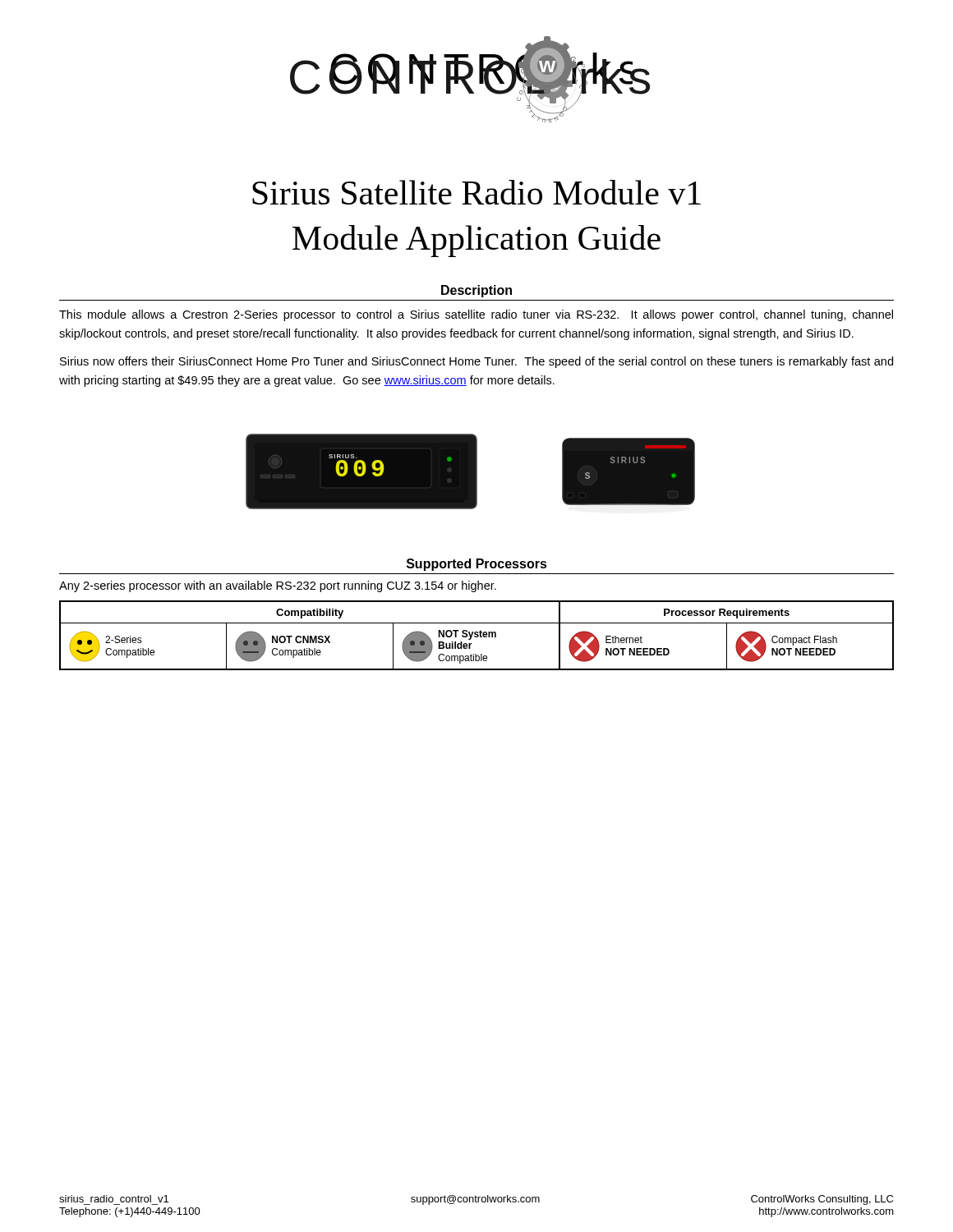Screen dimensions: 1232x953
Task: Click the title that begins "Sirius Satellite Radio Module v1"
Action: (476, 215)
